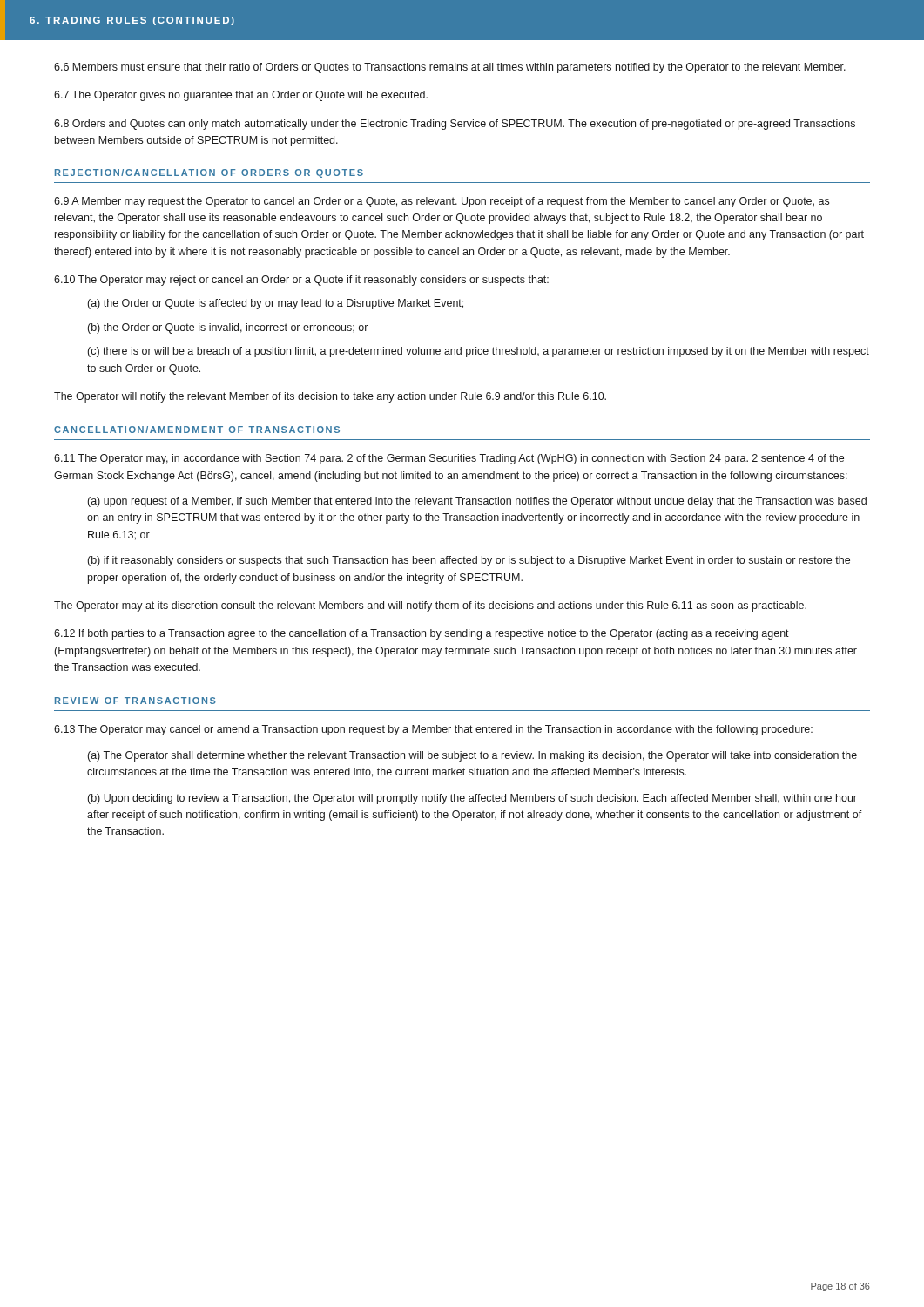Image resolution: width=924 pixels, height=1307 pixels.
Task: Locate the text starting "(b) if it reasonably considers"
Action: (x=469, y=569)
